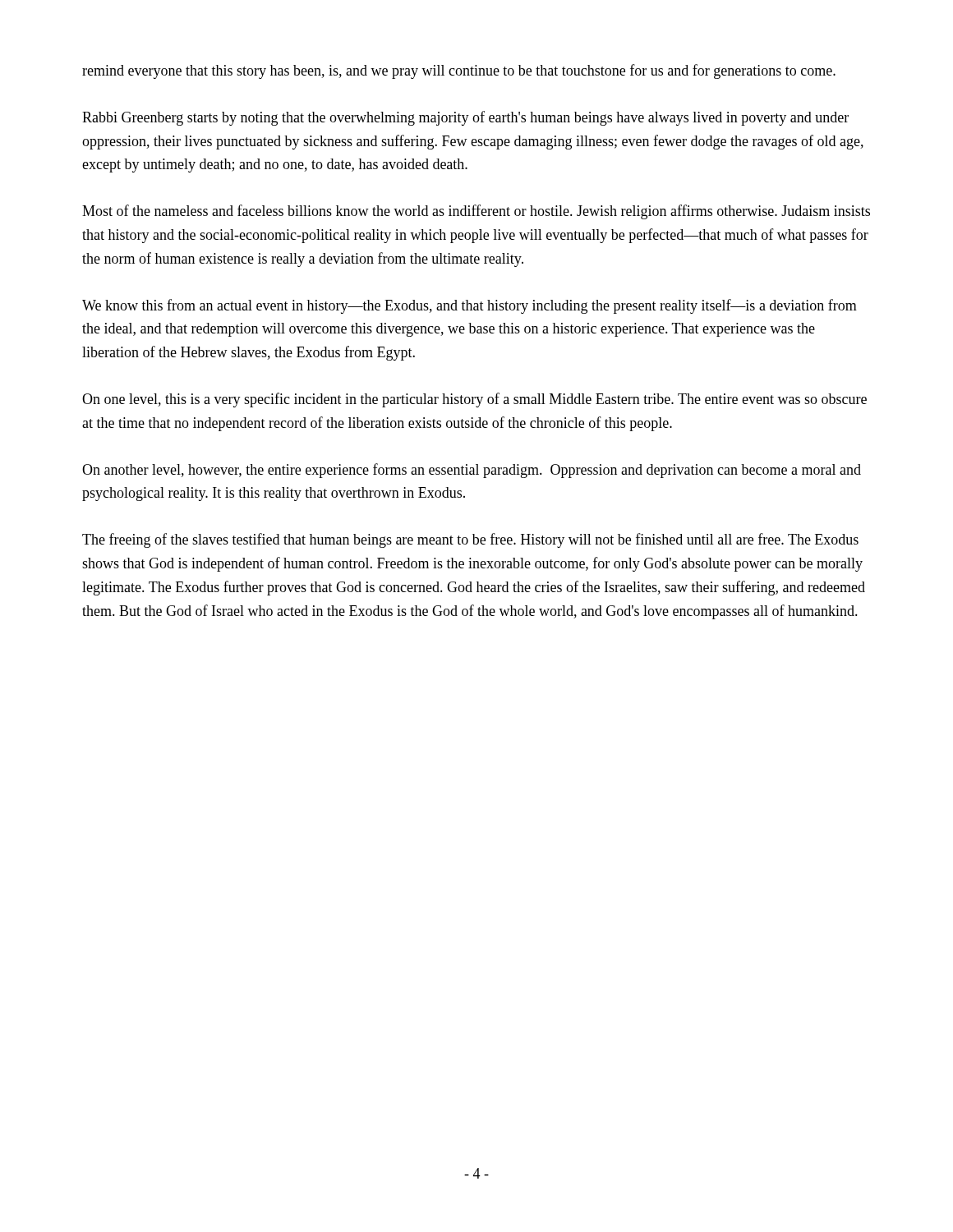Point to the text block starting "On one level, this"

[475, 411]
